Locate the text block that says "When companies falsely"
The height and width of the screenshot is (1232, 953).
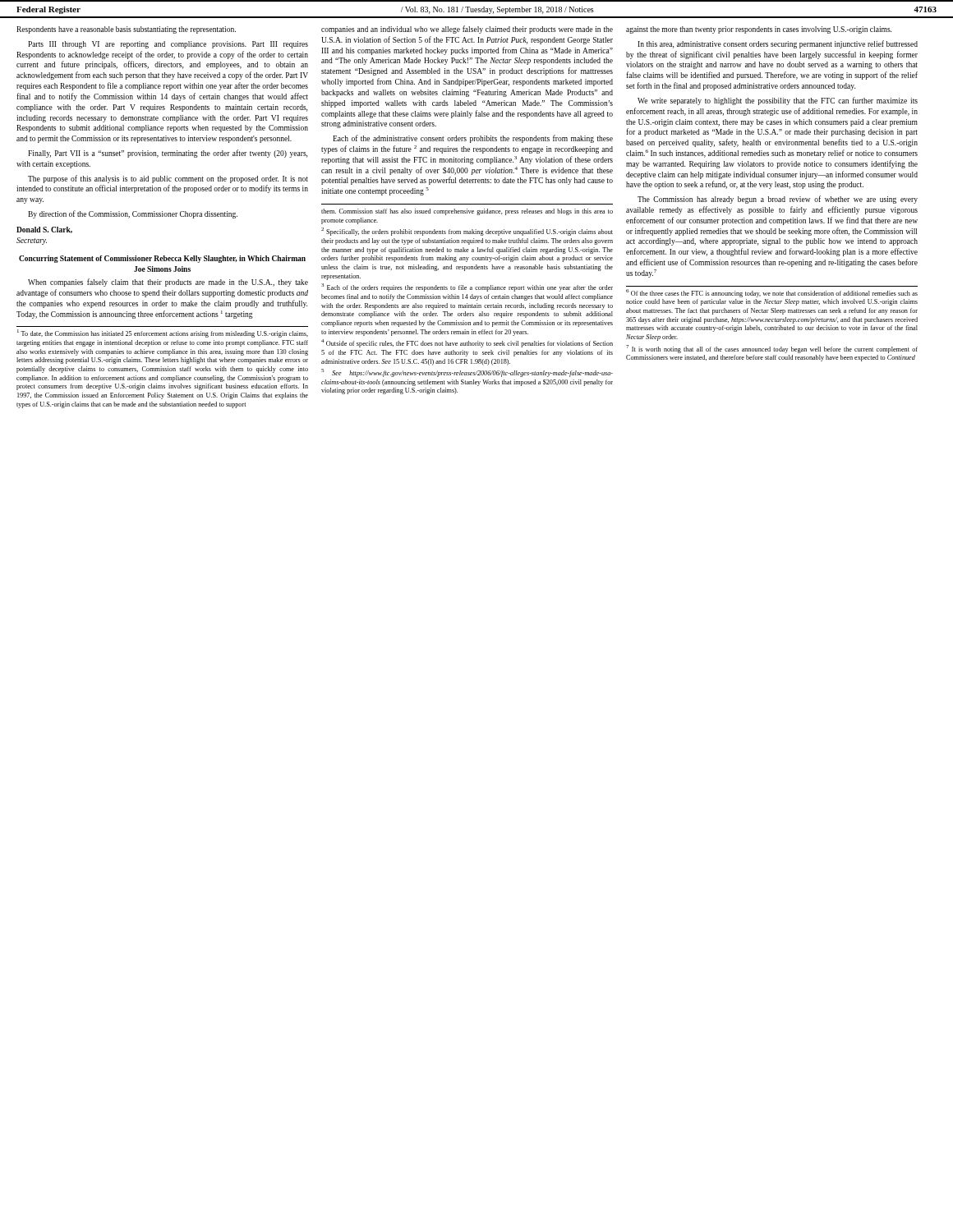pyautogui.click(x=162, y=299)
